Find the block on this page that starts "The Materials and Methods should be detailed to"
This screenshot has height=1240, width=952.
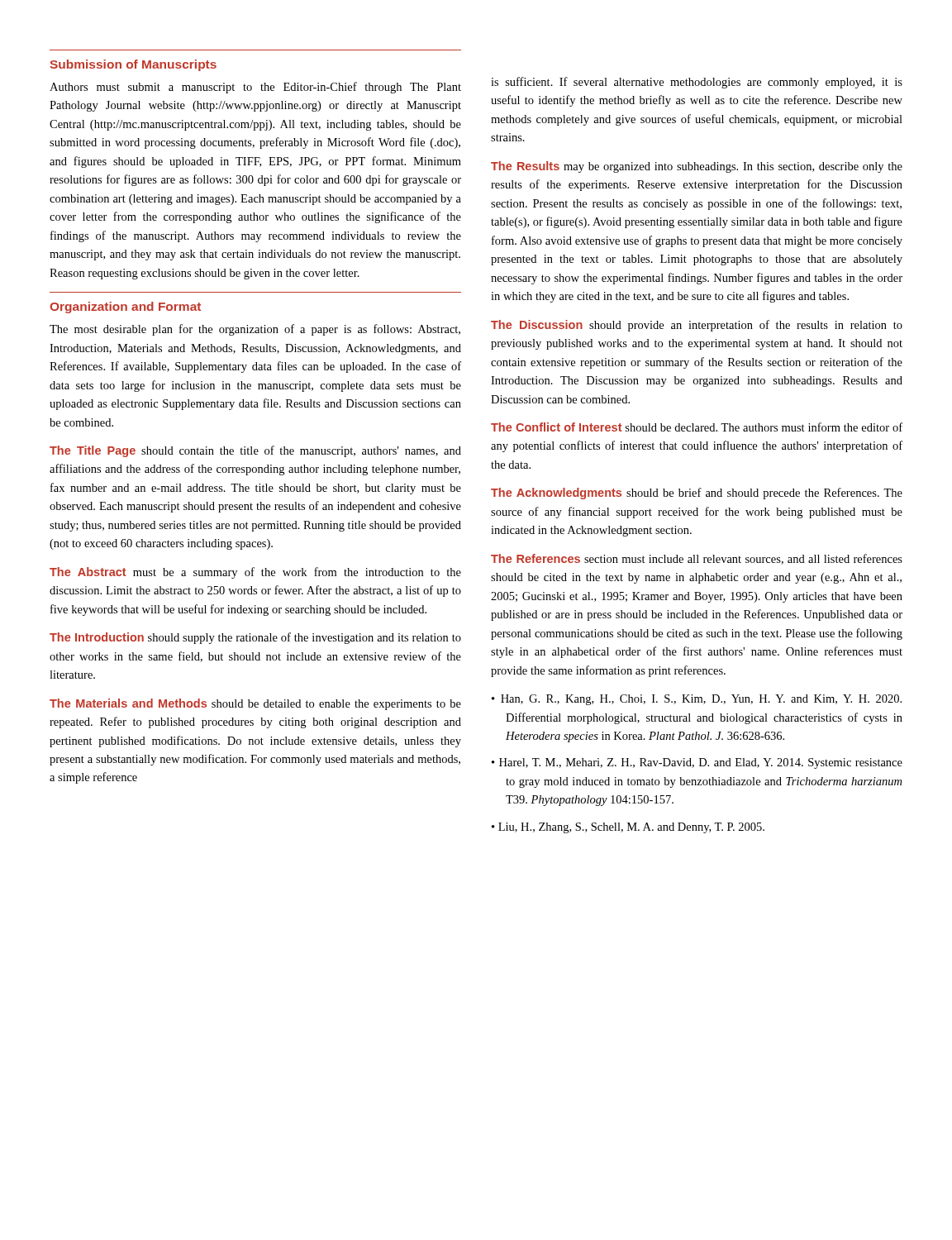(255, 740)
